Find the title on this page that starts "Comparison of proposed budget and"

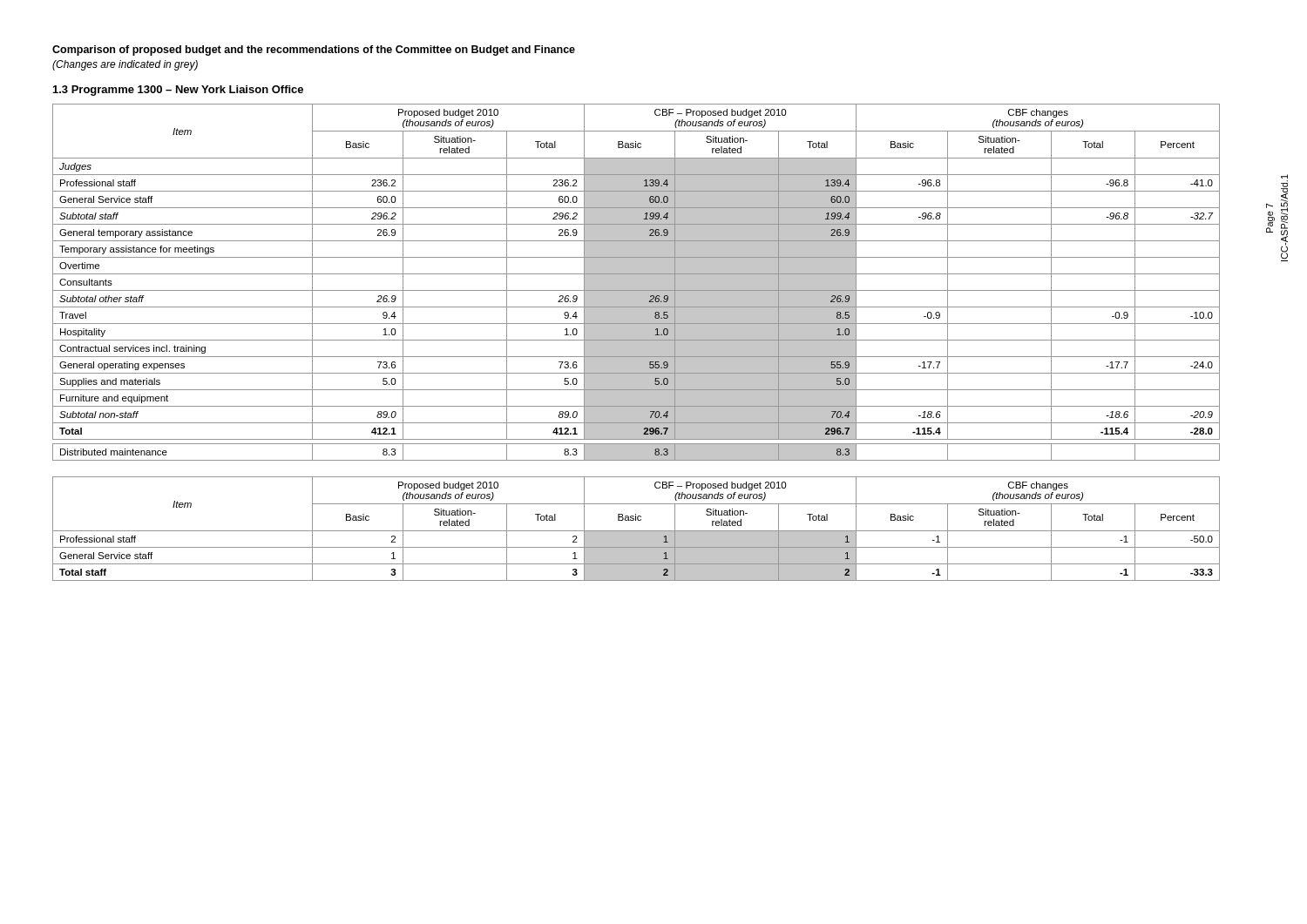click(314, 50)
